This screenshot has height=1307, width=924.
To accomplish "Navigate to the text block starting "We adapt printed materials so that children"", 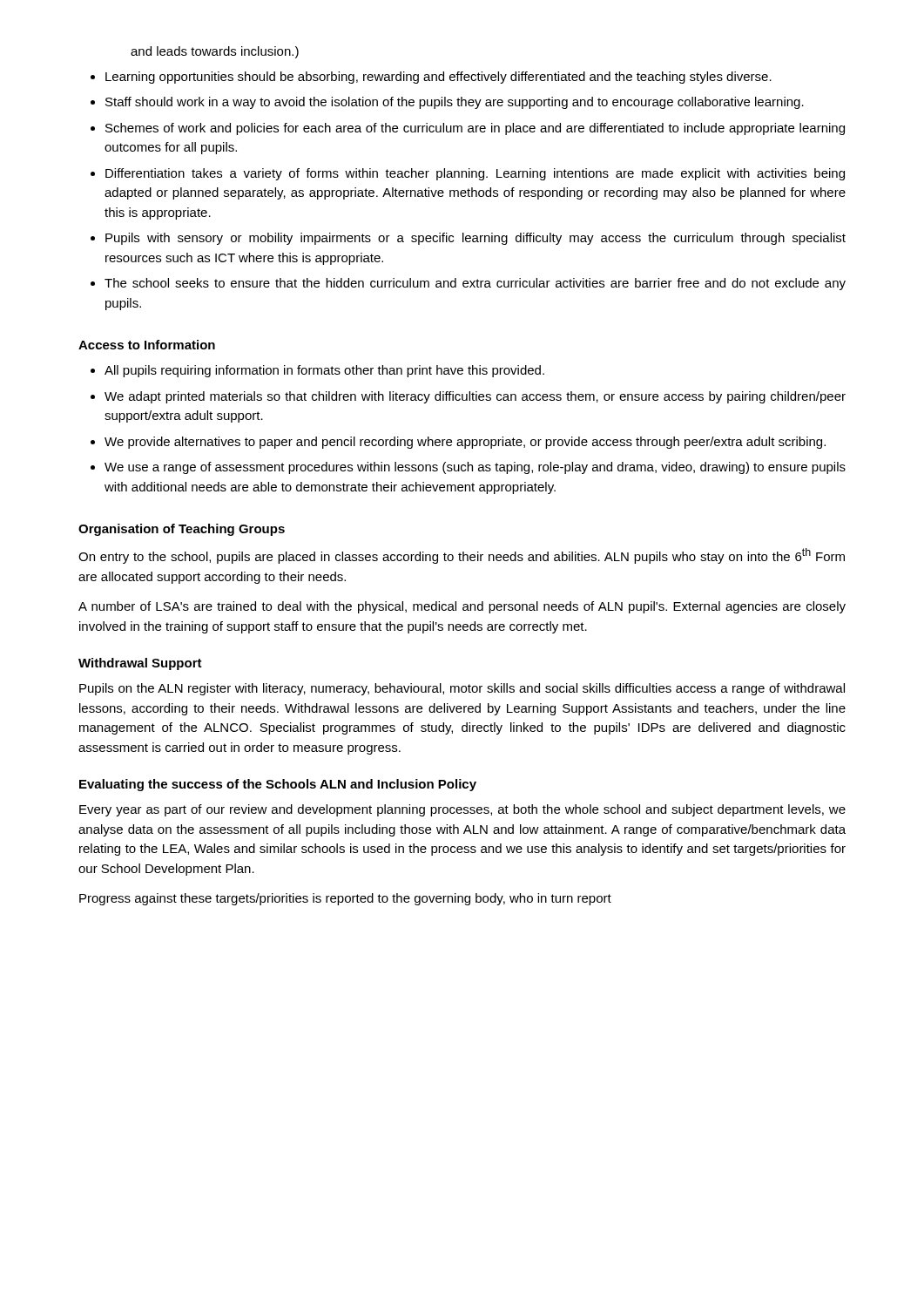I will (x=475, y=405).
